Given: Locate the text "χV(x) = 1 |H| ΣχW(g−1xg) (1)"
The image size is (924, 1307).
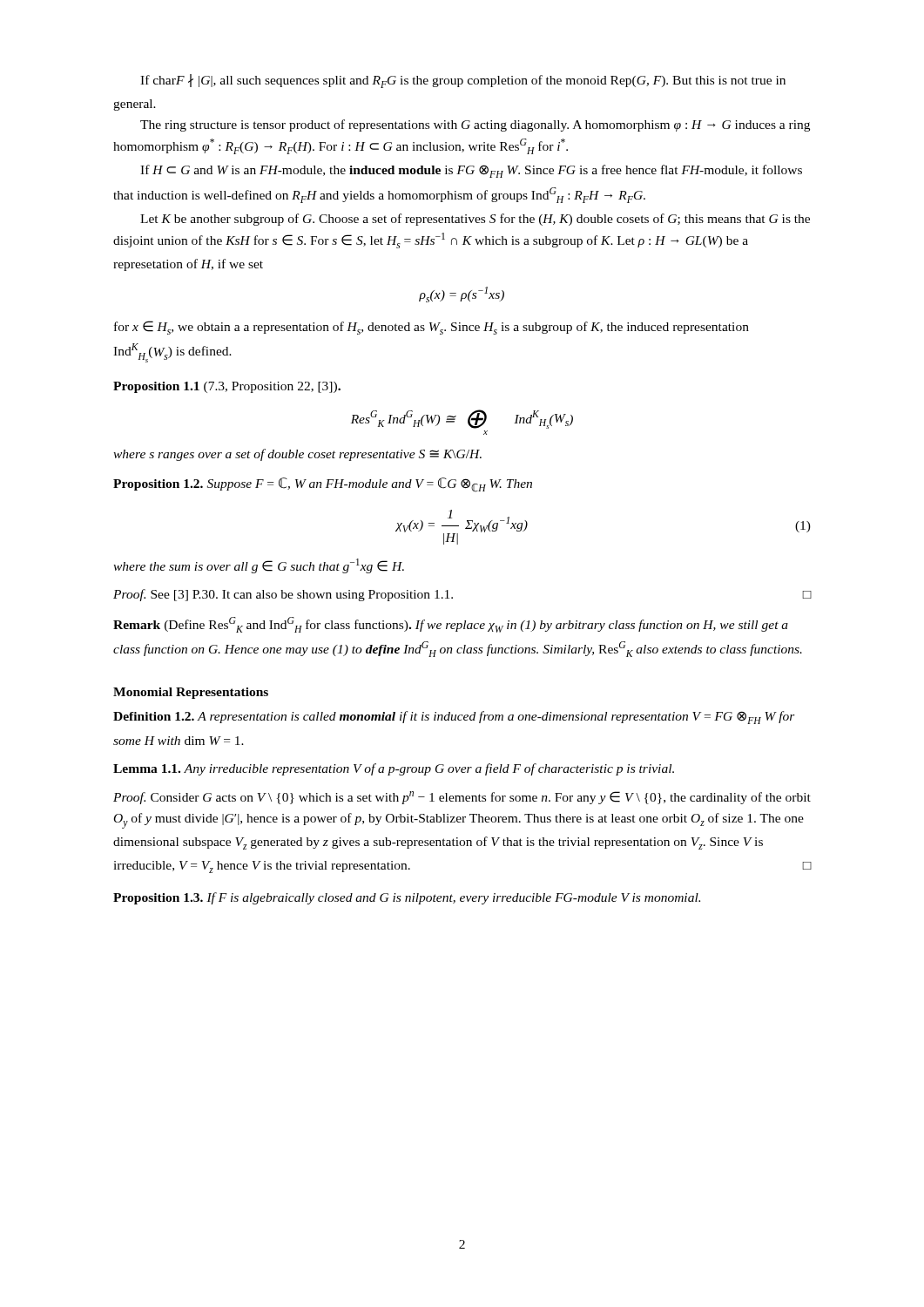Looking at the screenshot, I should (x=462, y=526).
